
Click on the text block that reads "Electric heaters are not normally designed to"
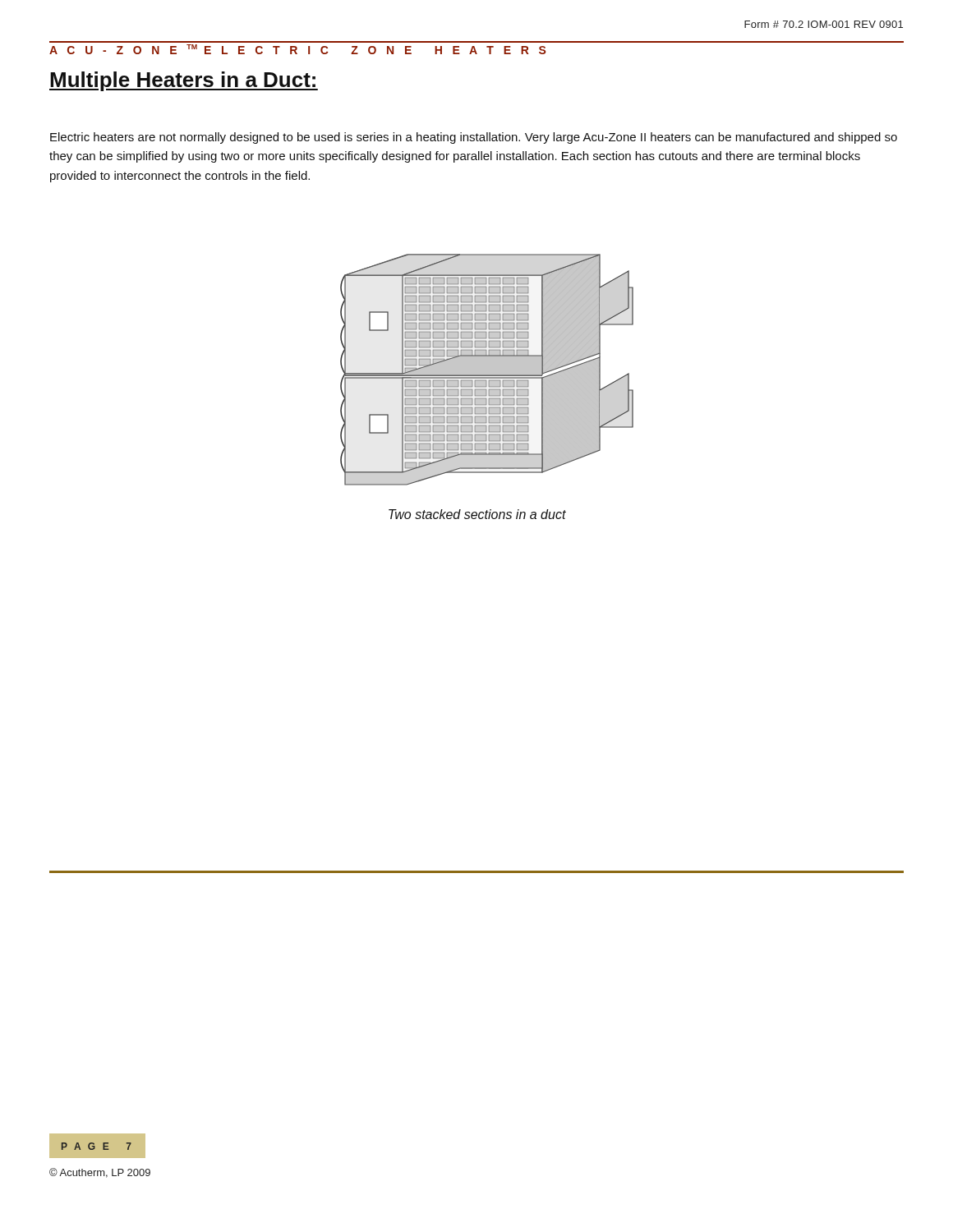(x=473, y=156)
